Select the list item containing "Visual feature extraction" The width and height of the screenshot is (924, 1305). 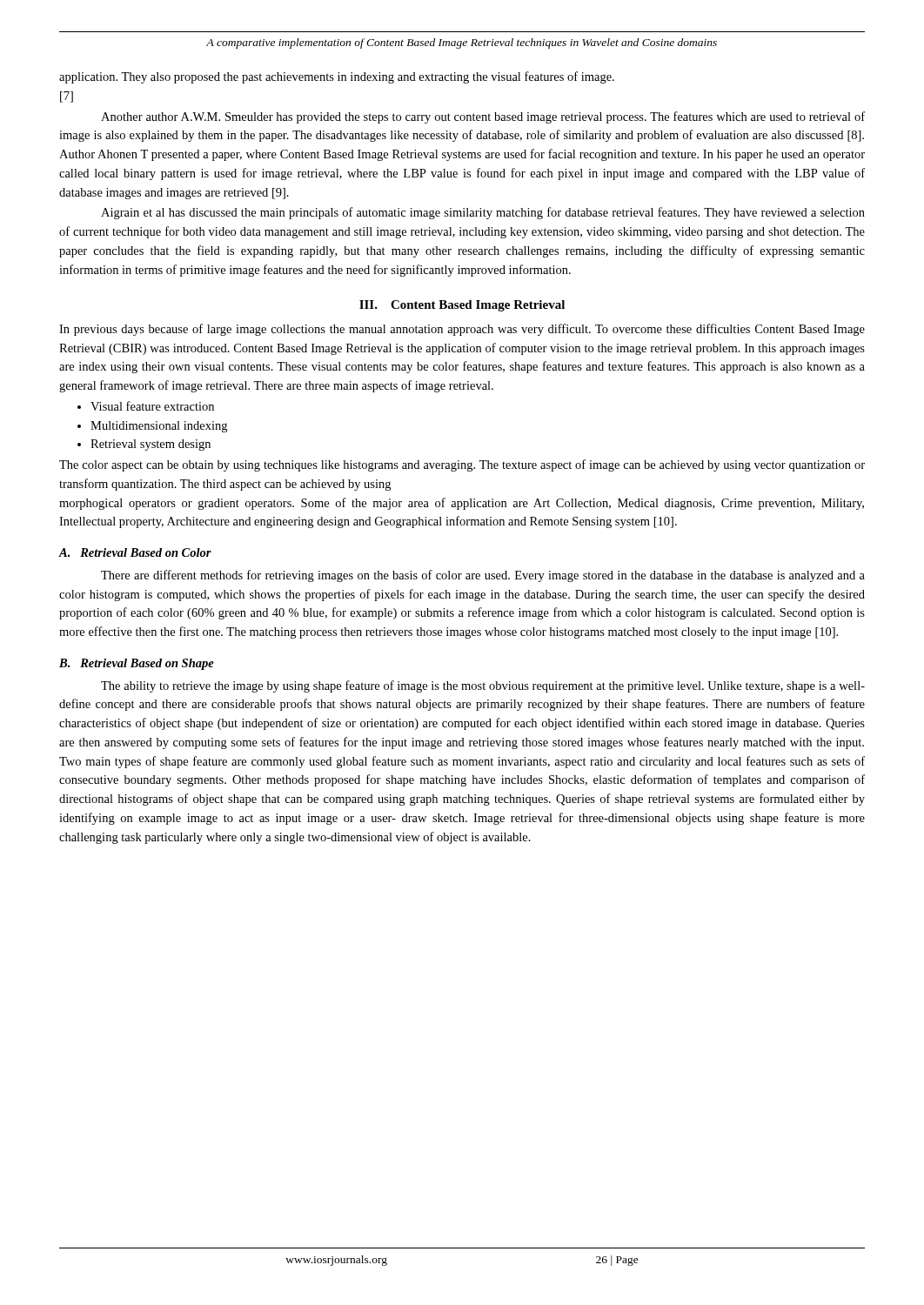[x=152, y=406]
